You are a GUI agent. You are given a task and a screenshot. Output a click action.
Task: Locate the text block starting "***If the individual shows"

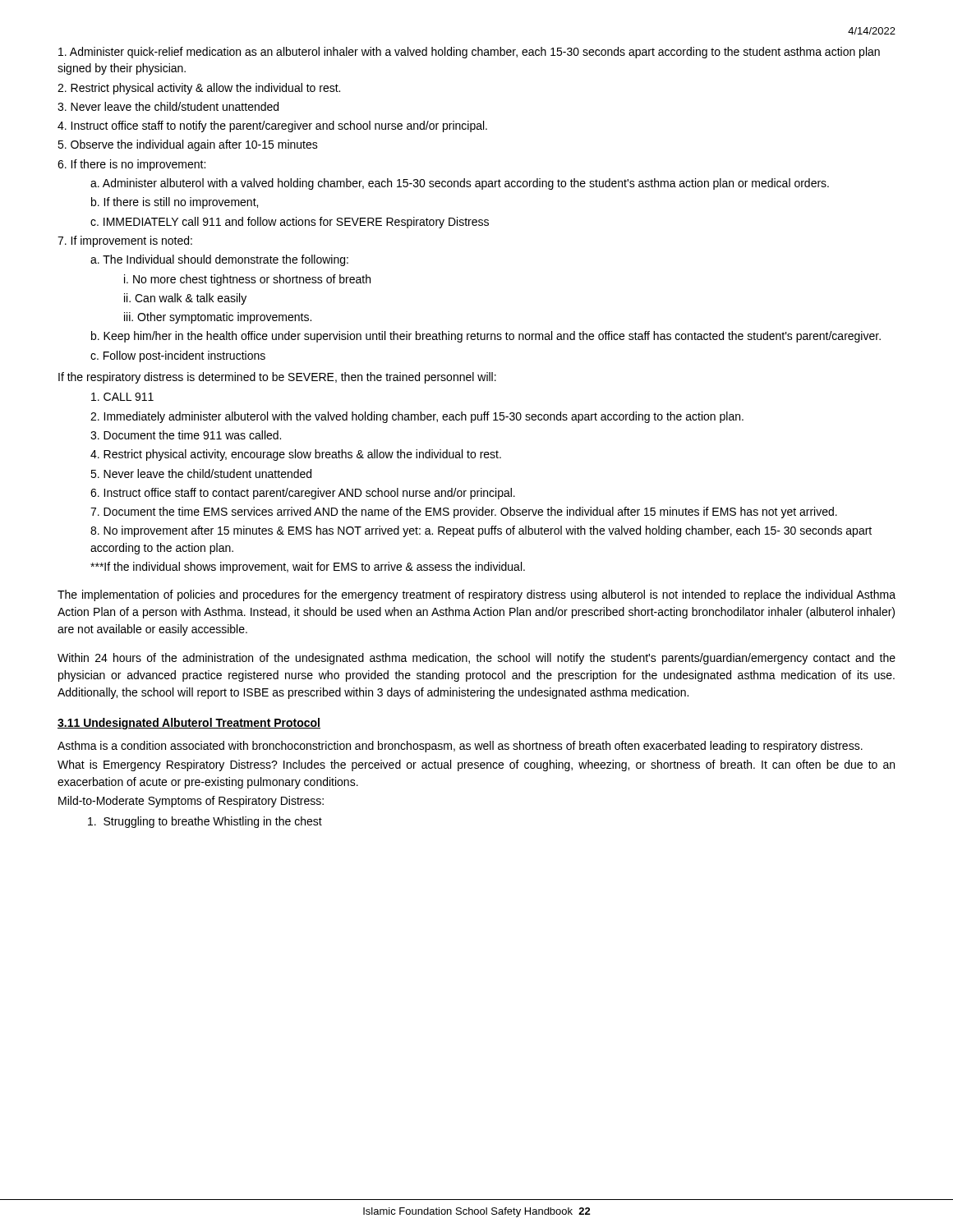[x=308, y=567]
